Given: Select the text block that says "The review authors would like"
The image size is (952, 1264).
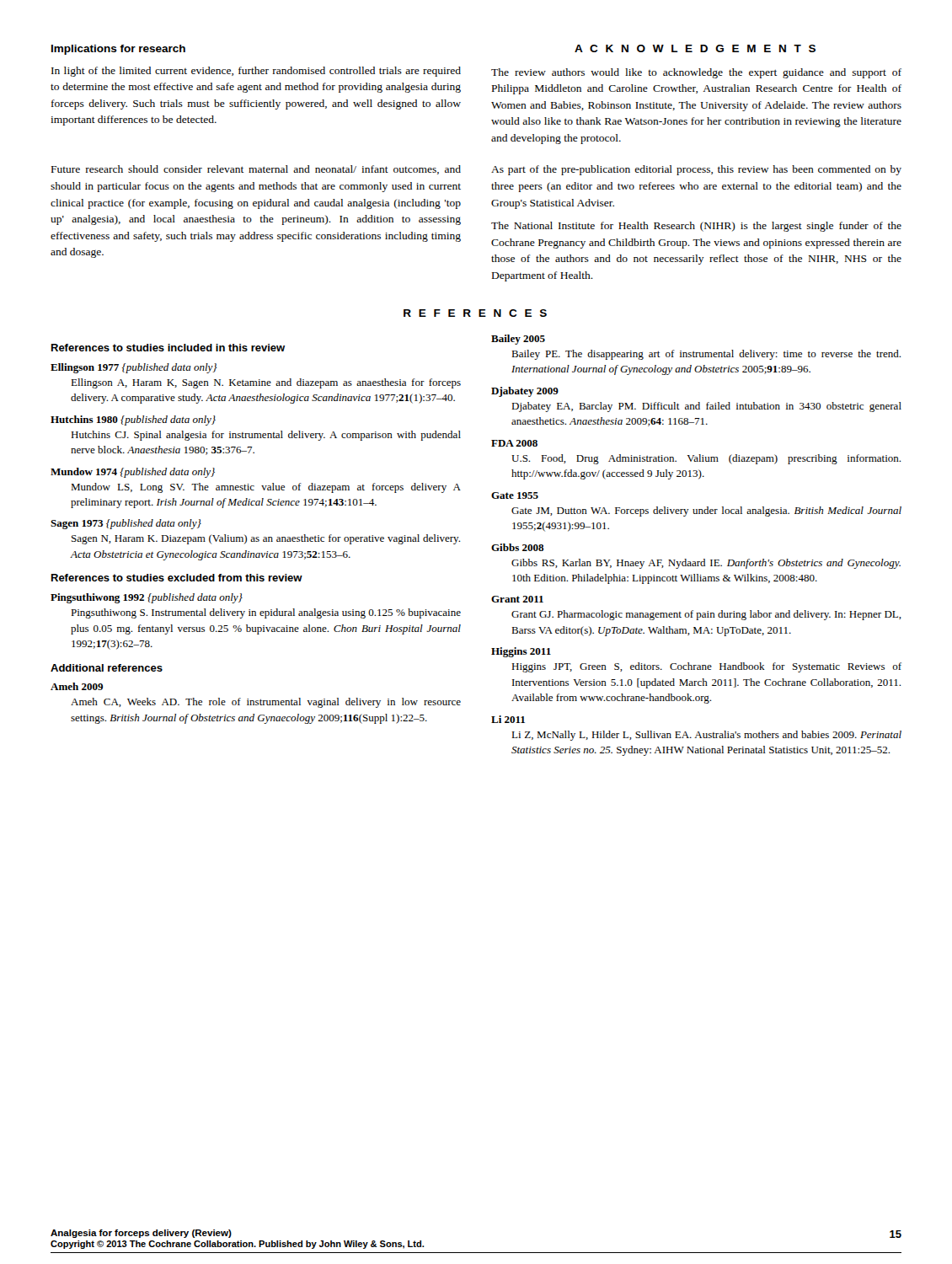Looking at the screenshot, I should (x=696, y=105).
